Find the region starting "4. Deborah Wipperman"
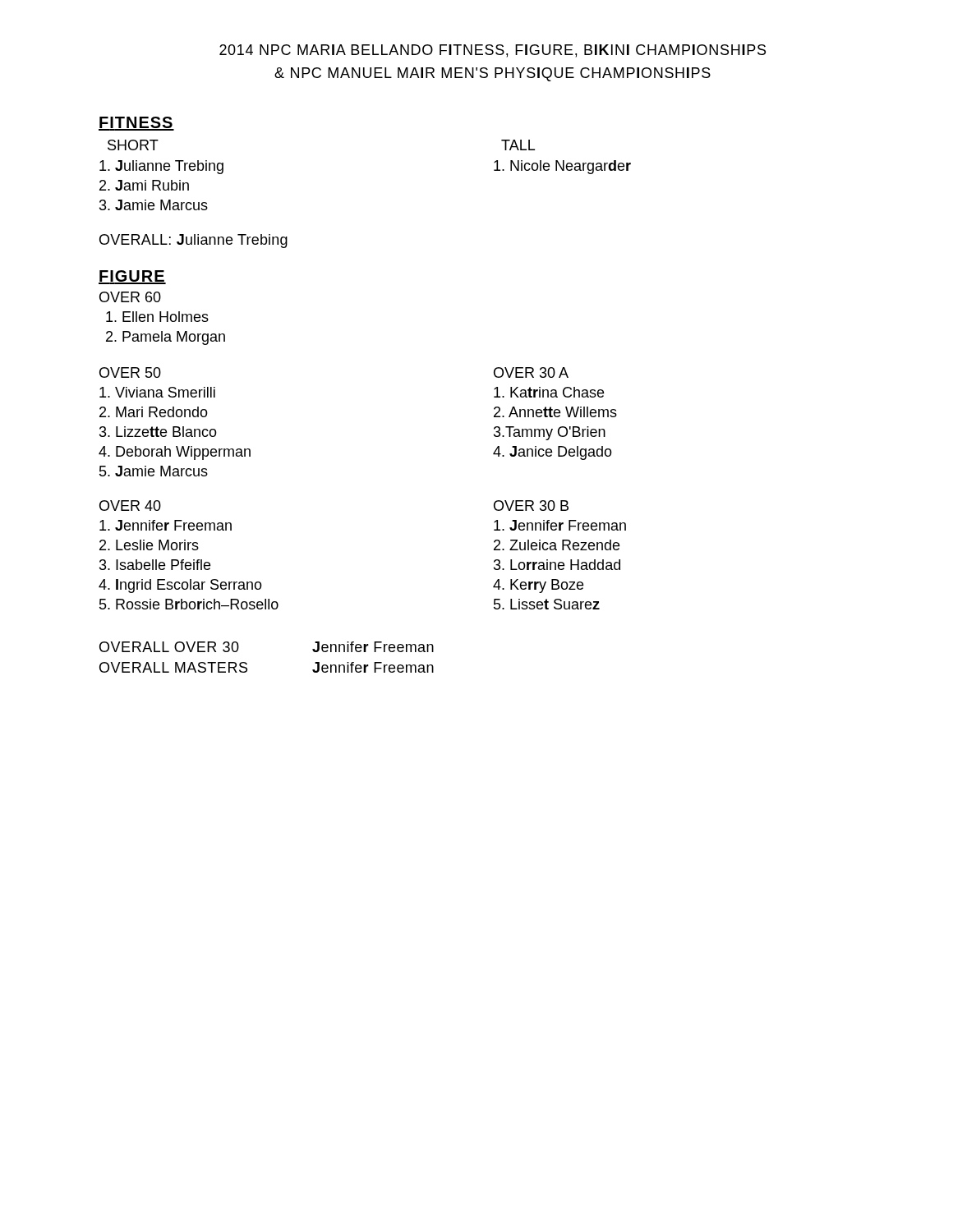 tap(175, 452)
